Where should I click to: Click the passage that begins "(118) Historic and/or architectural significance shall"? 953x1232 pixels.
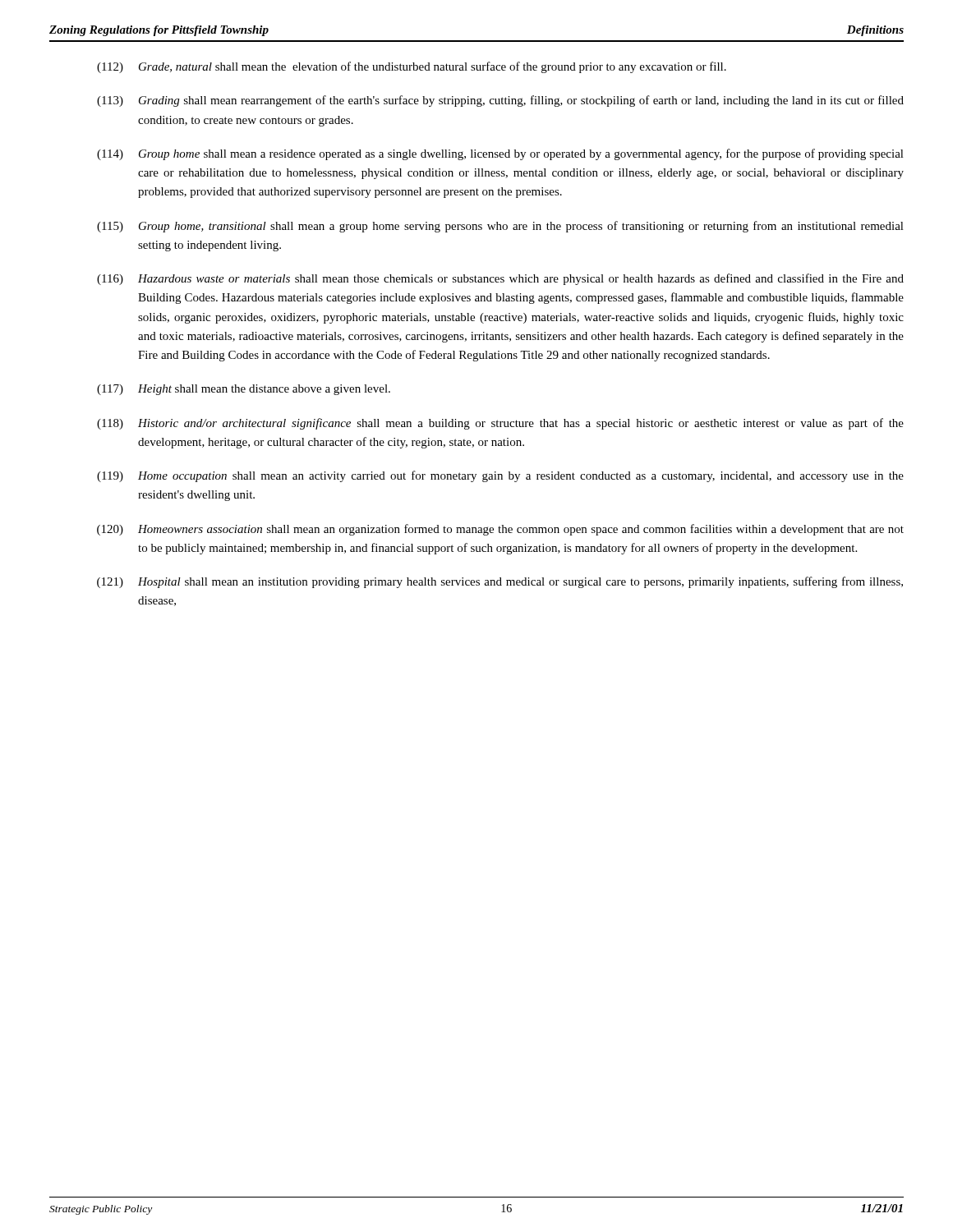pyautogui.click(x=476, y=433)
